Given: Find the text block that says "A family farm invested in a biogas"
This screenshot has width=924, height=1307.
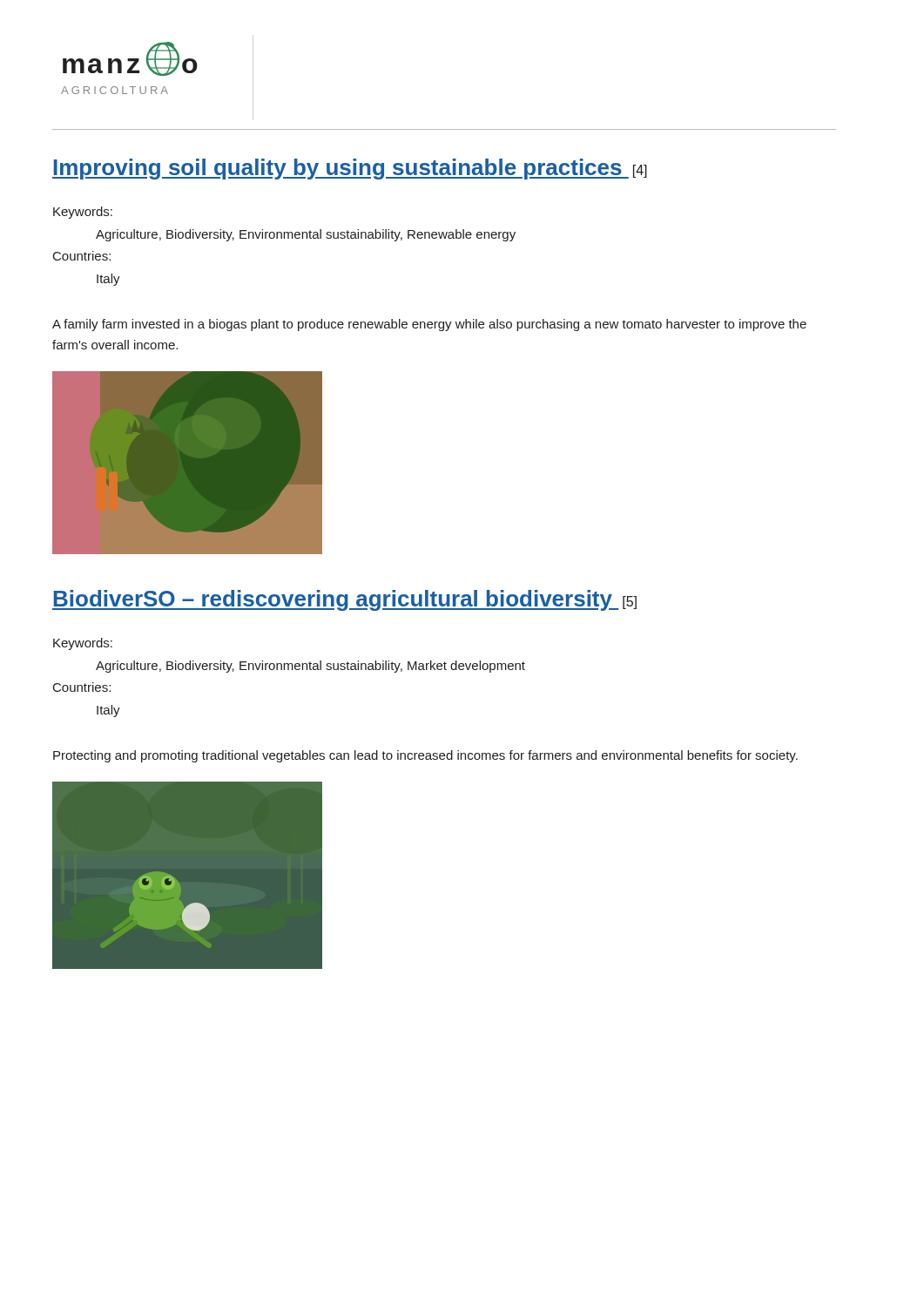Looking at the screenshot, I should [430, 334].
